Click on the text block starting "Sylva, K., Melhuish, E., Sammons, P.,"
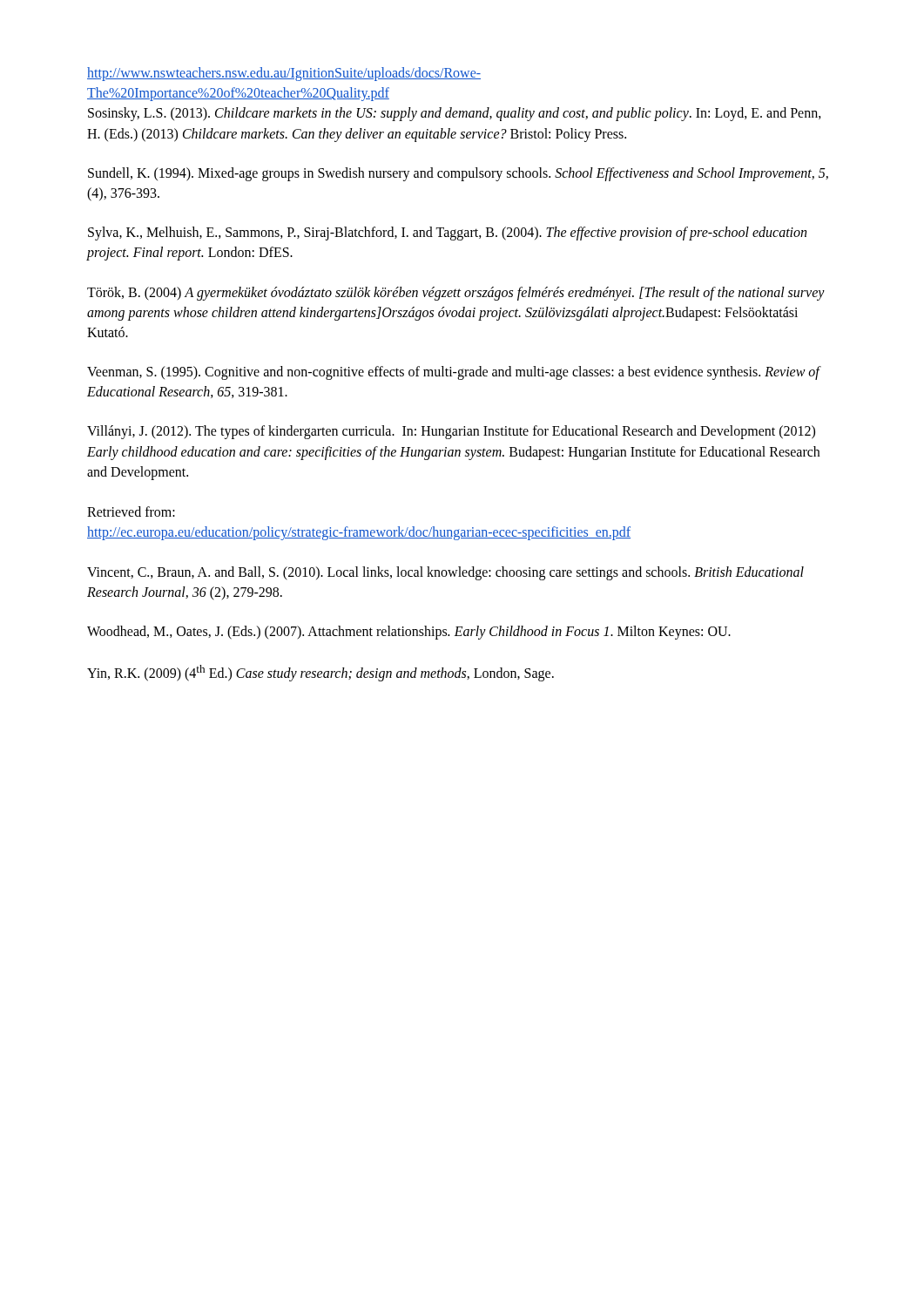 (x=447, y=242)
